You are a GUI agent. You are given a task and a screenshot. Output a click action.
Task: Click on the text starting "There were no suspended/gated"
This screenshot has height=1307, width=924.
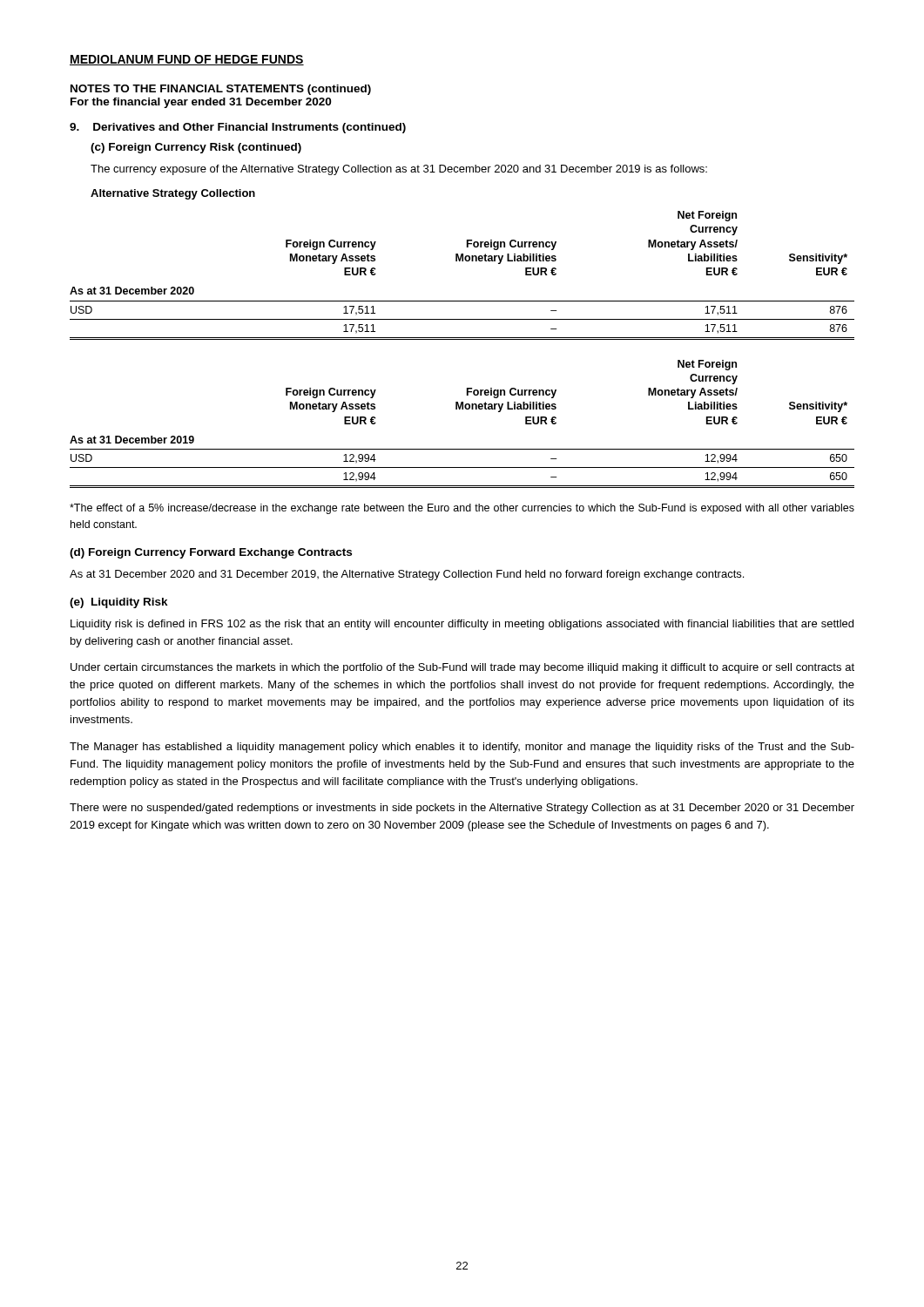click(x=462, y=816)
